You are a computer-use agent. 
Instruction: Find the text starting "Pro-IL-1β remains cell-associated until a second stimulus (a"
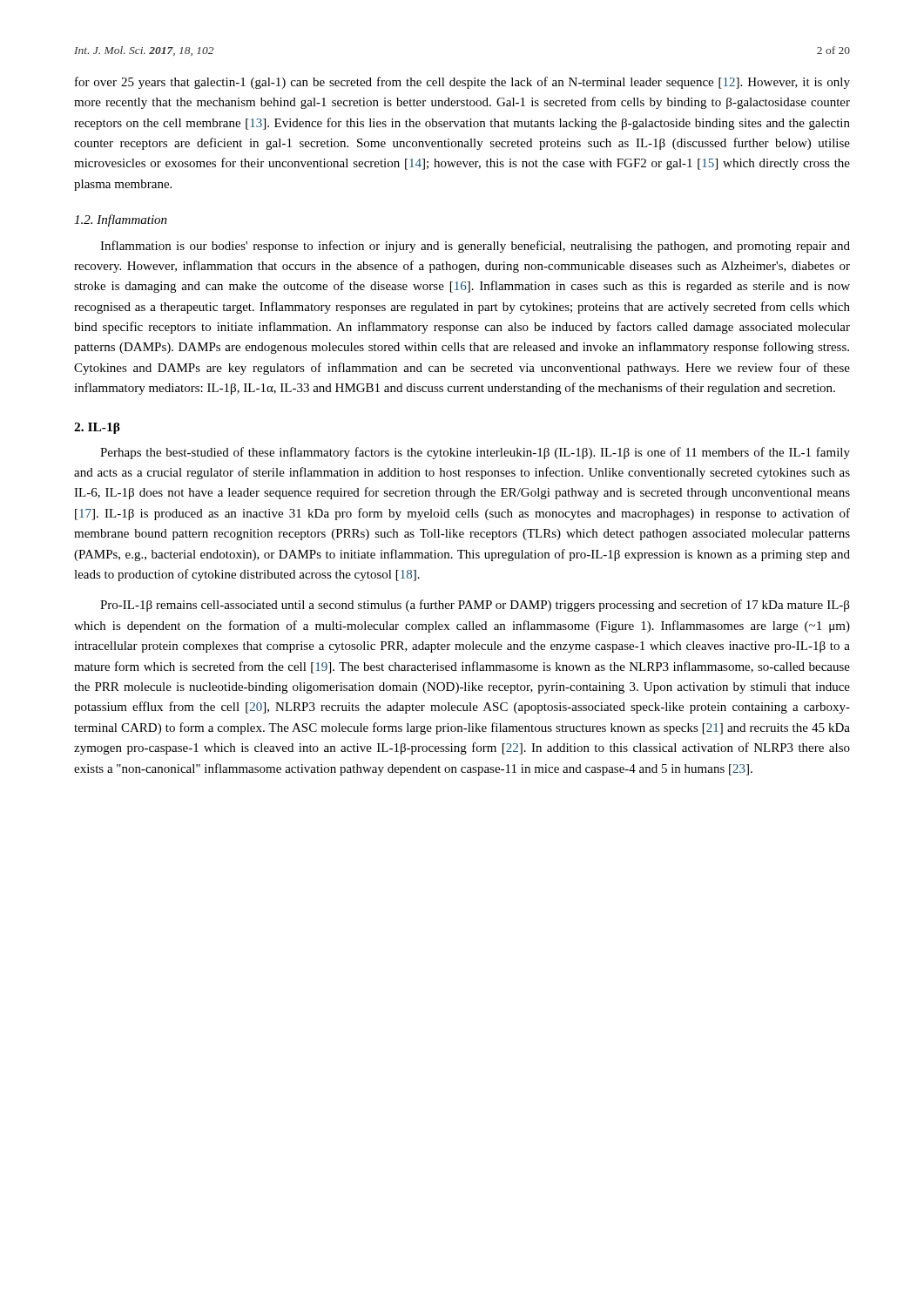coord(462,687)
